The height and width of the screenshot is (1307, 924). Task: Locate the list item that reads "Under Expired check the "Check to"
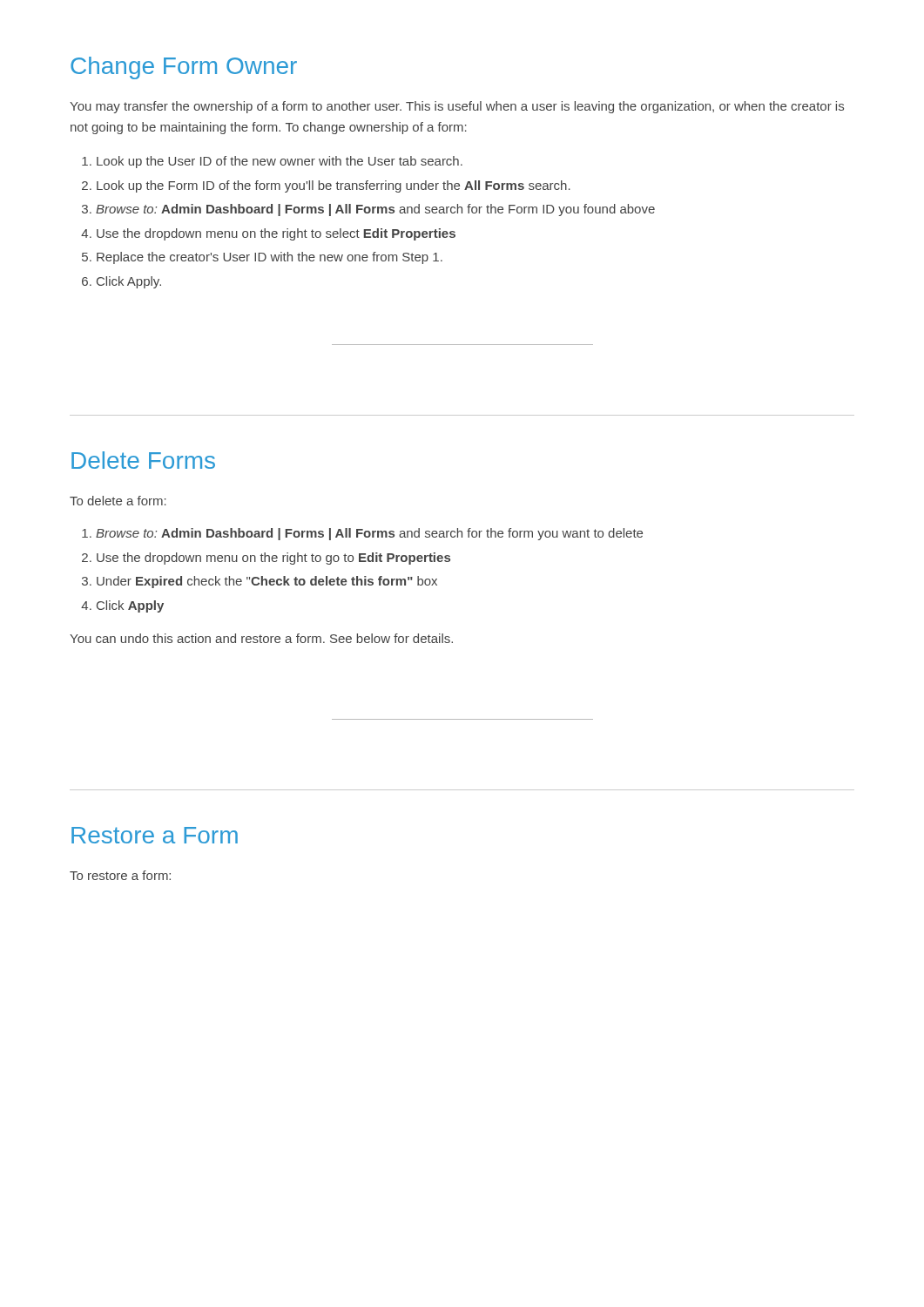click(267, 582)
